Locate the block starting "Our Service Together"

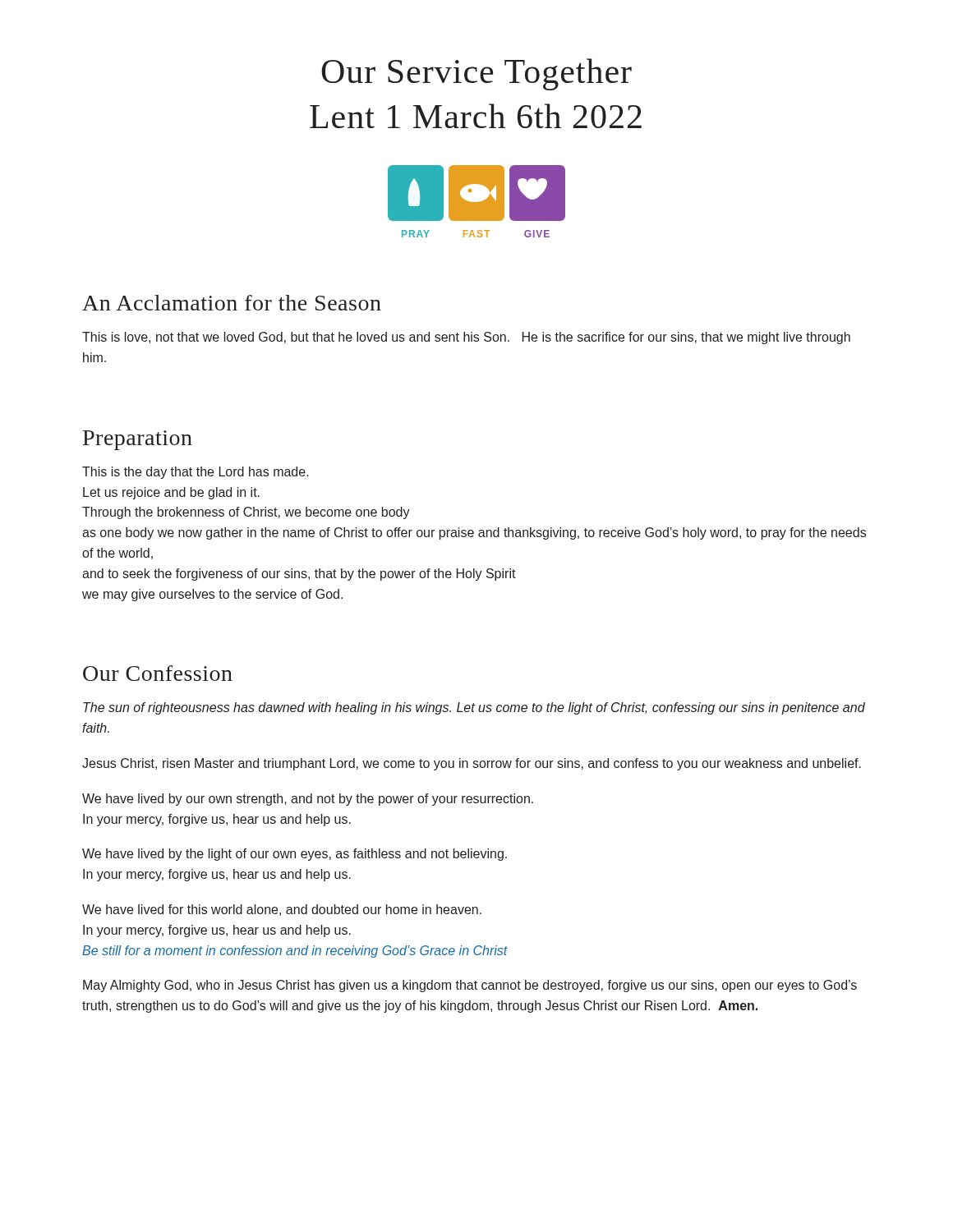tap(476, 94)
